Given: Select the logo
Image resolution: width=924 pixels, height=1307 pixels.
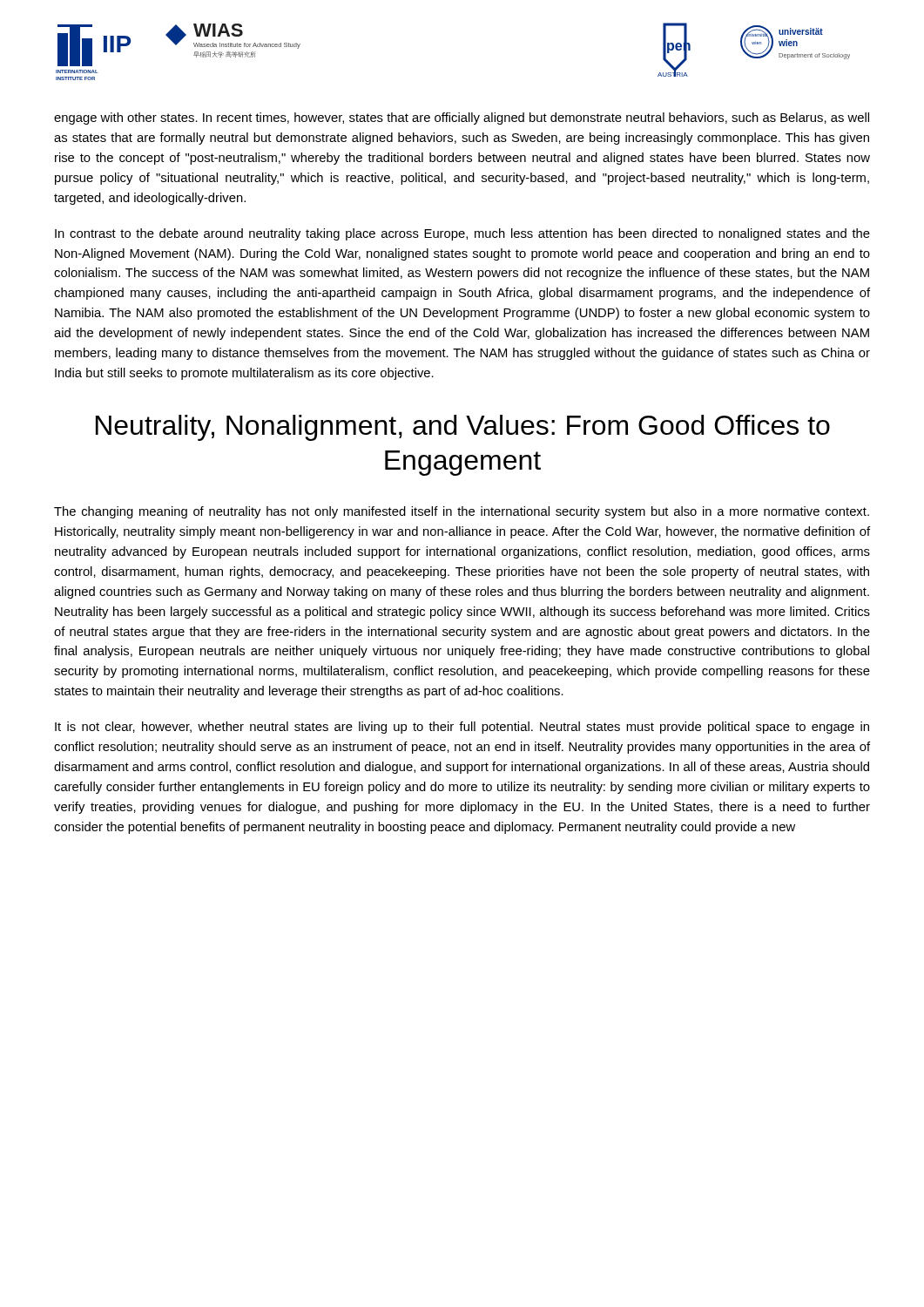Looking at the screenshot, I should (x=462, y=49).
